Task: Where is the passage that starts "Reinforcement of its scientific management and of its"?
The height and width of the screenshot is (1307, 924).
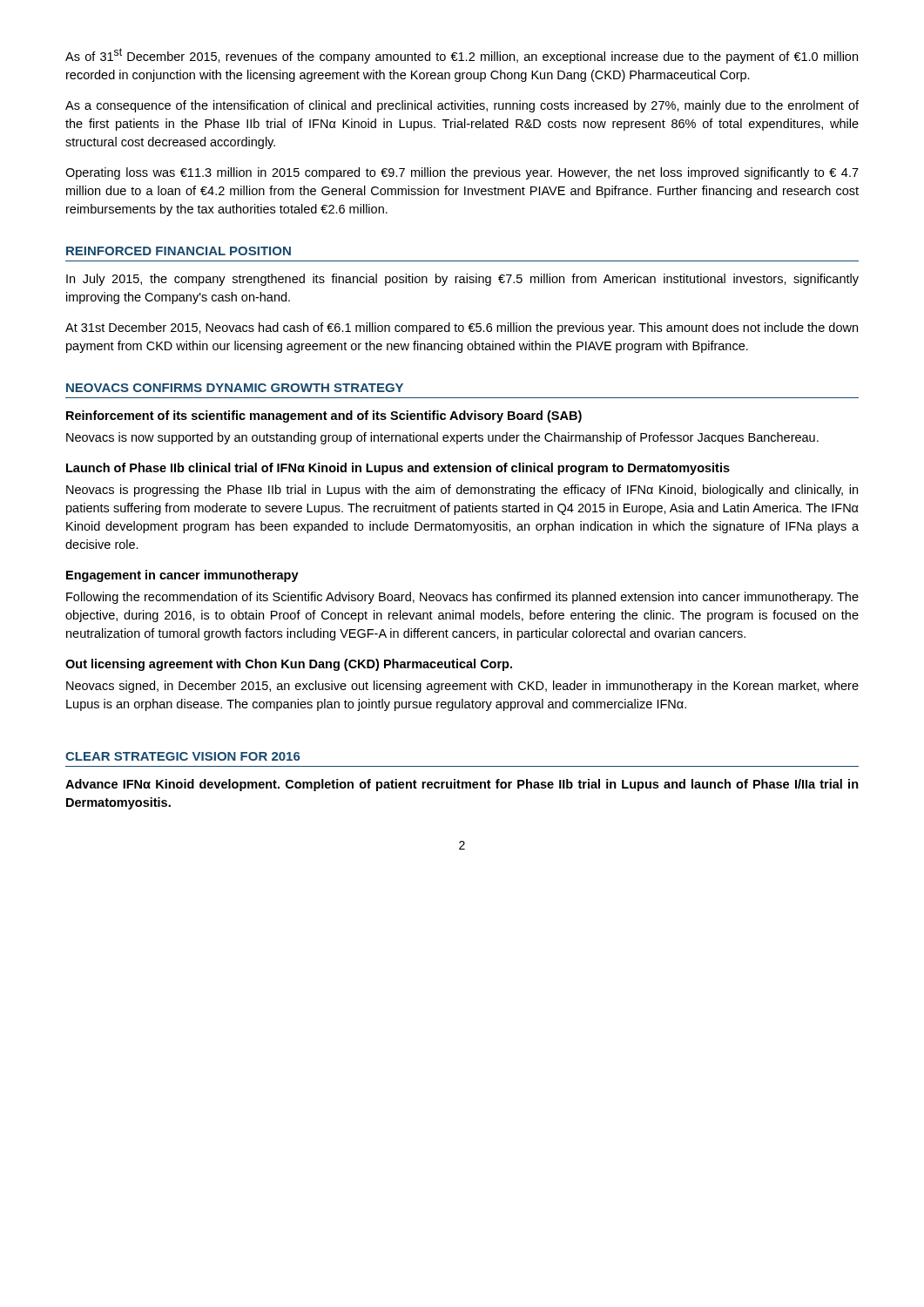Action: (x=324, y=416)
